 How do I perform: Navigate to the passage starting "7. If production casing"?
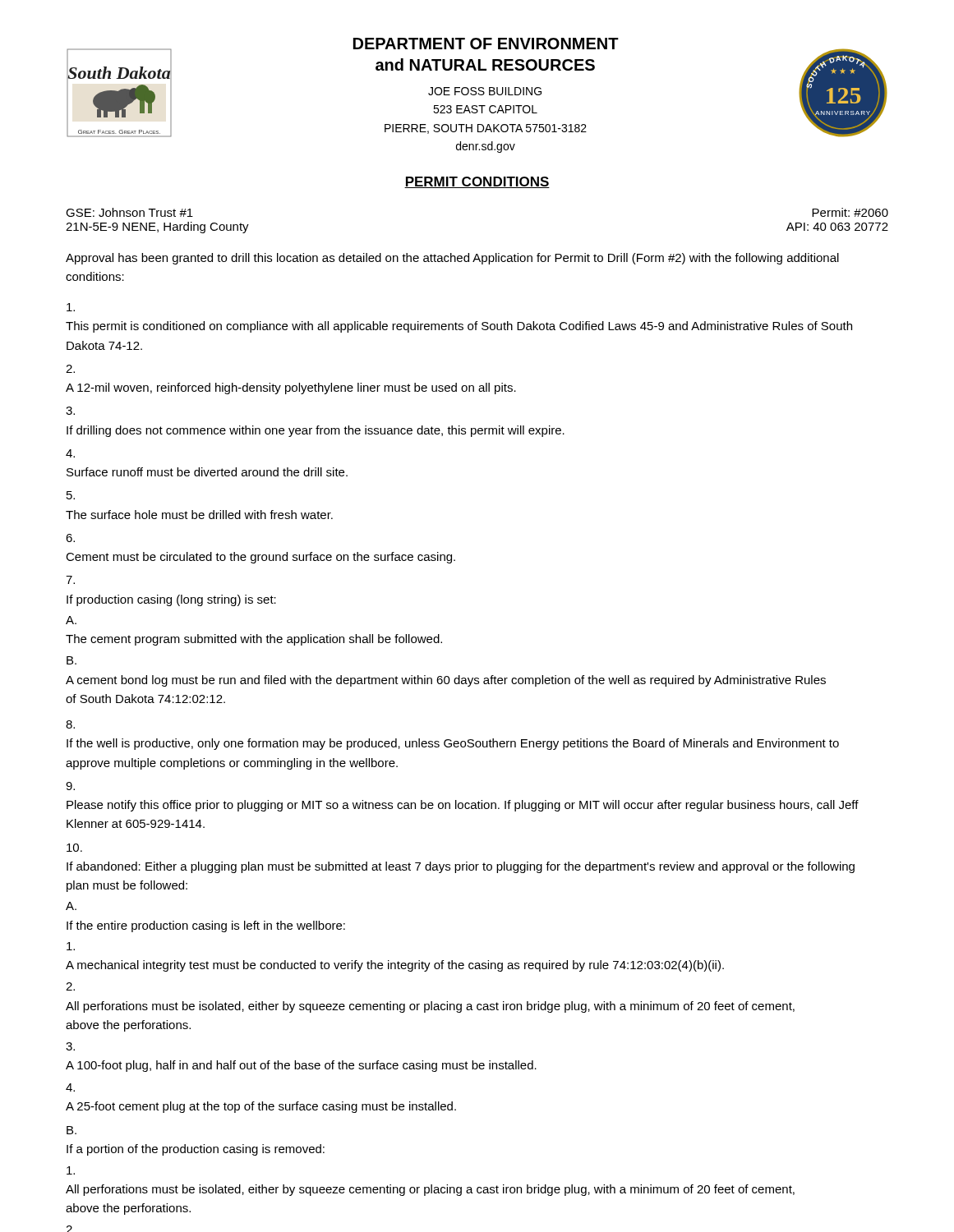point(70,580)
